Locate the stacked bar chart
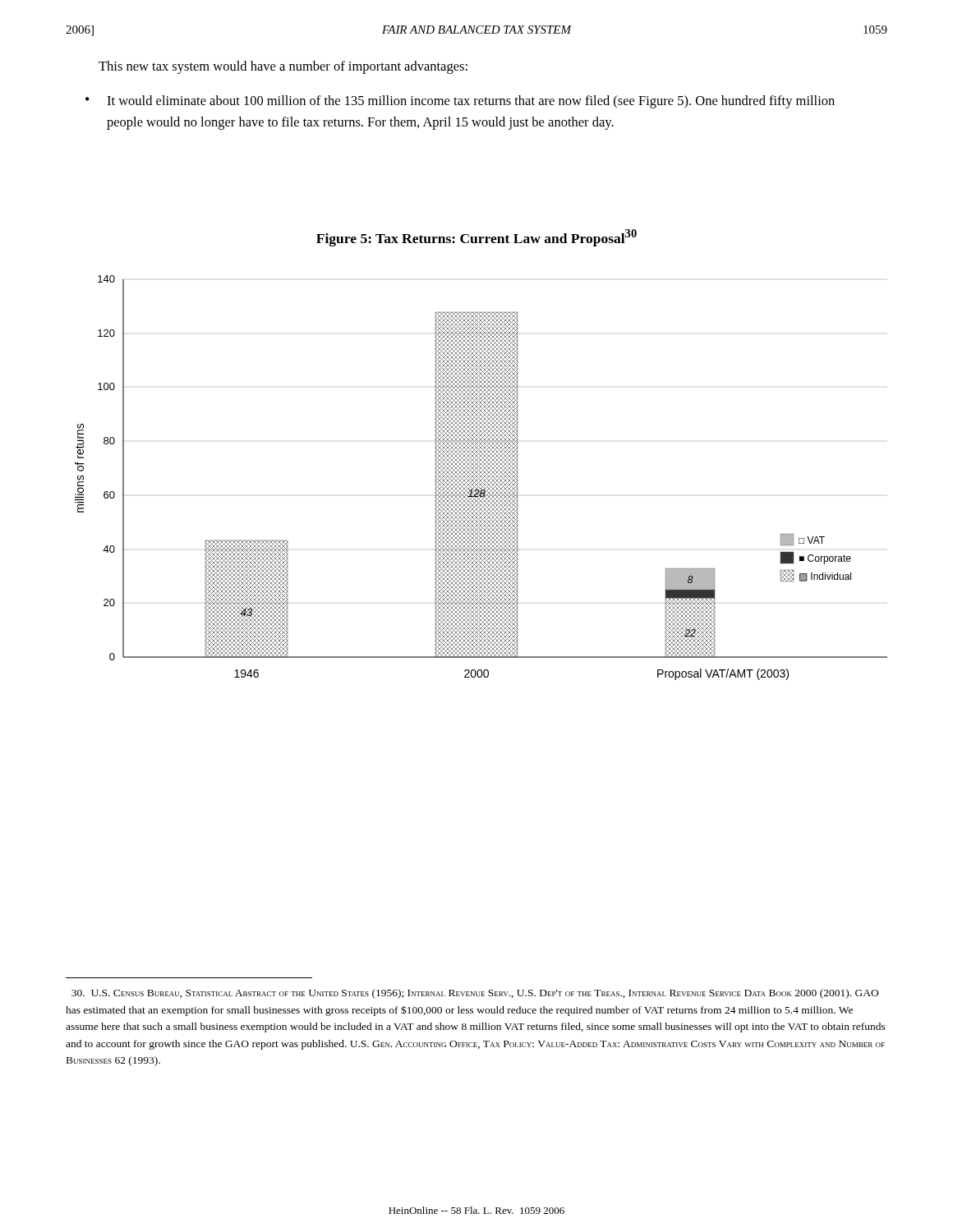Image resolution: width=953 pixels, height=1232 pixels. click(x=485, y=489)
